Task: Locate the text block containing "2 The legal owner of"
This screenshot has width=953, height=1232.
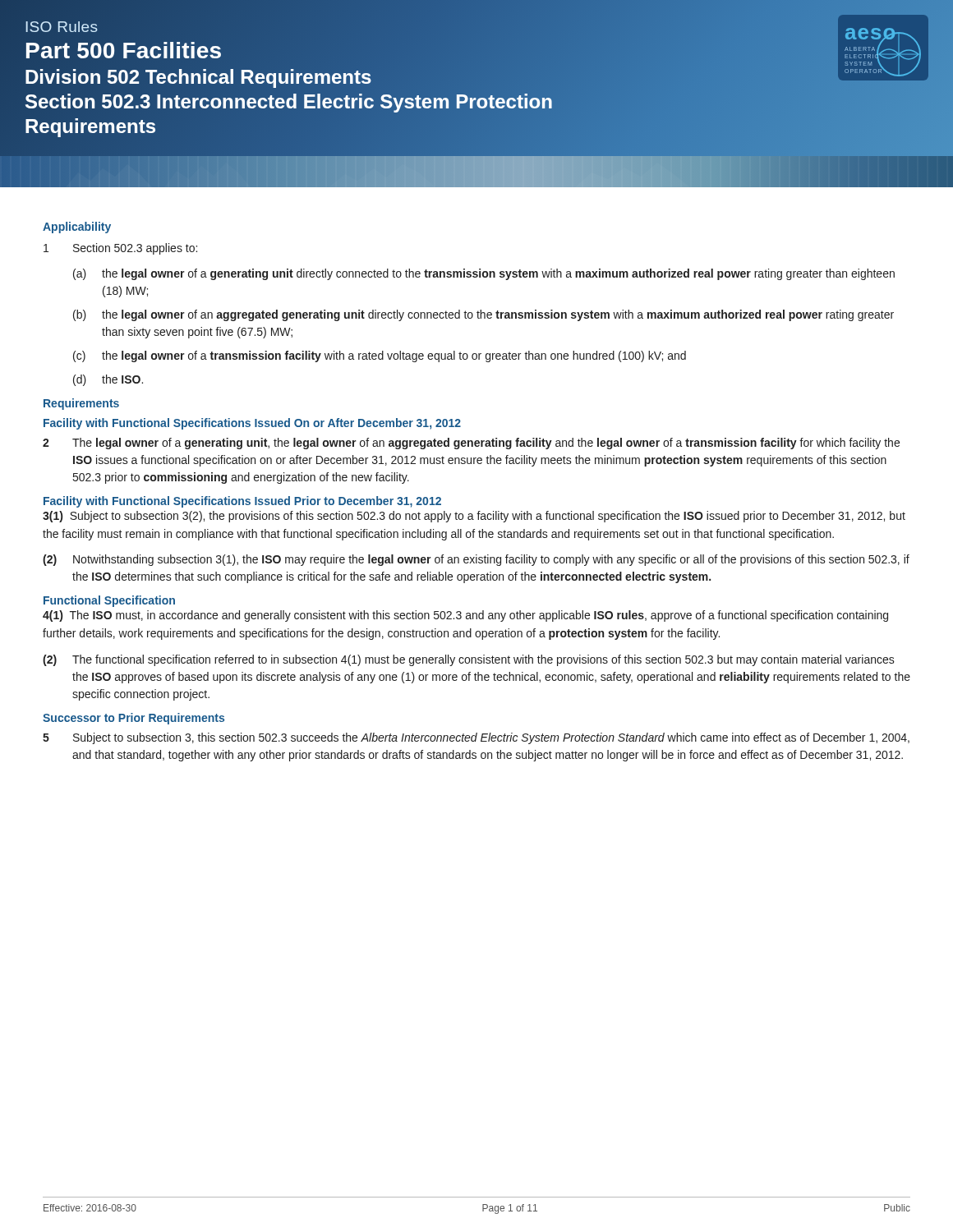Action: (476, 460)
